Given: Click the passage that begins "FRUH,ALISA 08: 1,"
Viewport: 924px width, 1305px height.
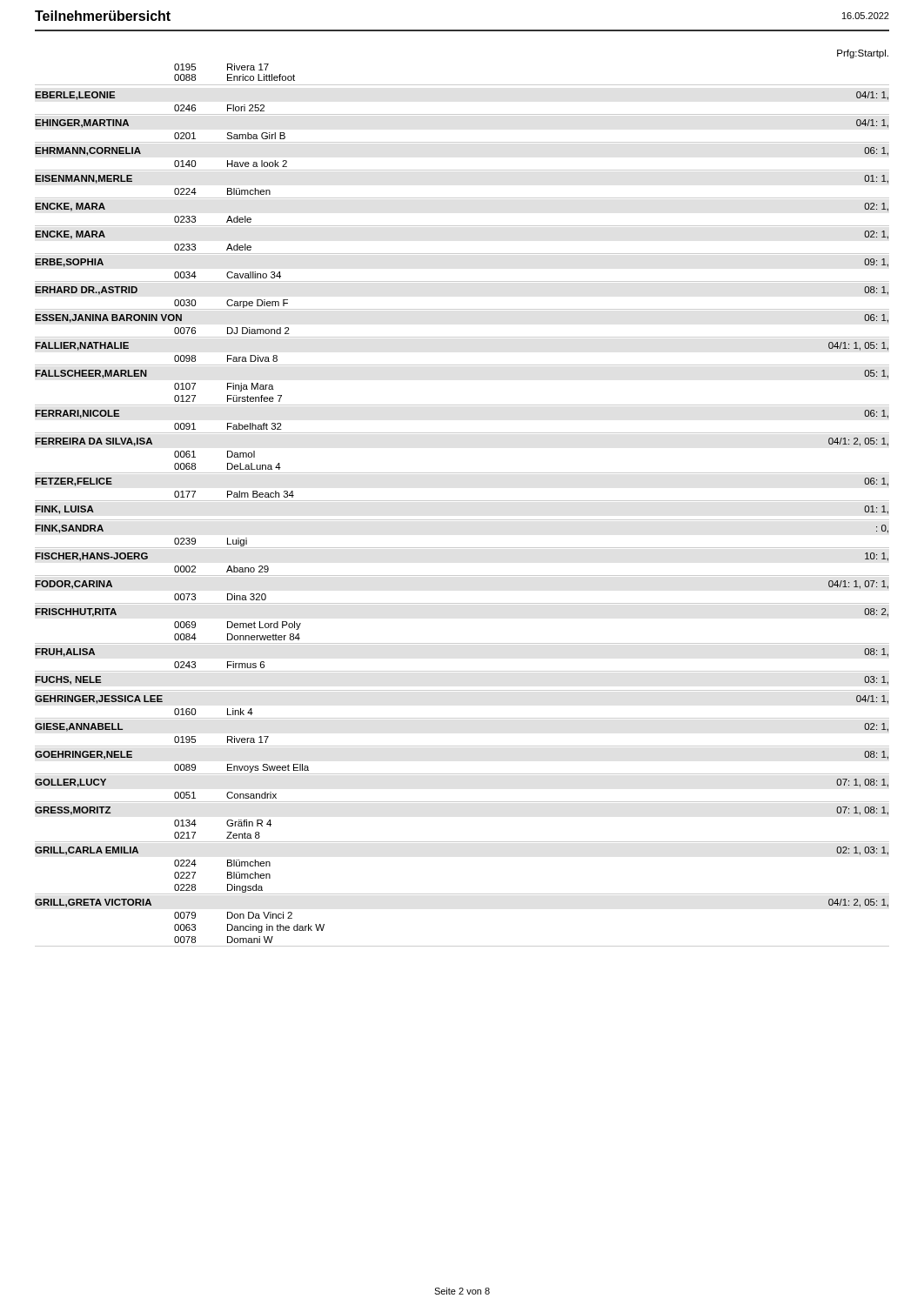Looking at the screenshot, I should 67,652.
